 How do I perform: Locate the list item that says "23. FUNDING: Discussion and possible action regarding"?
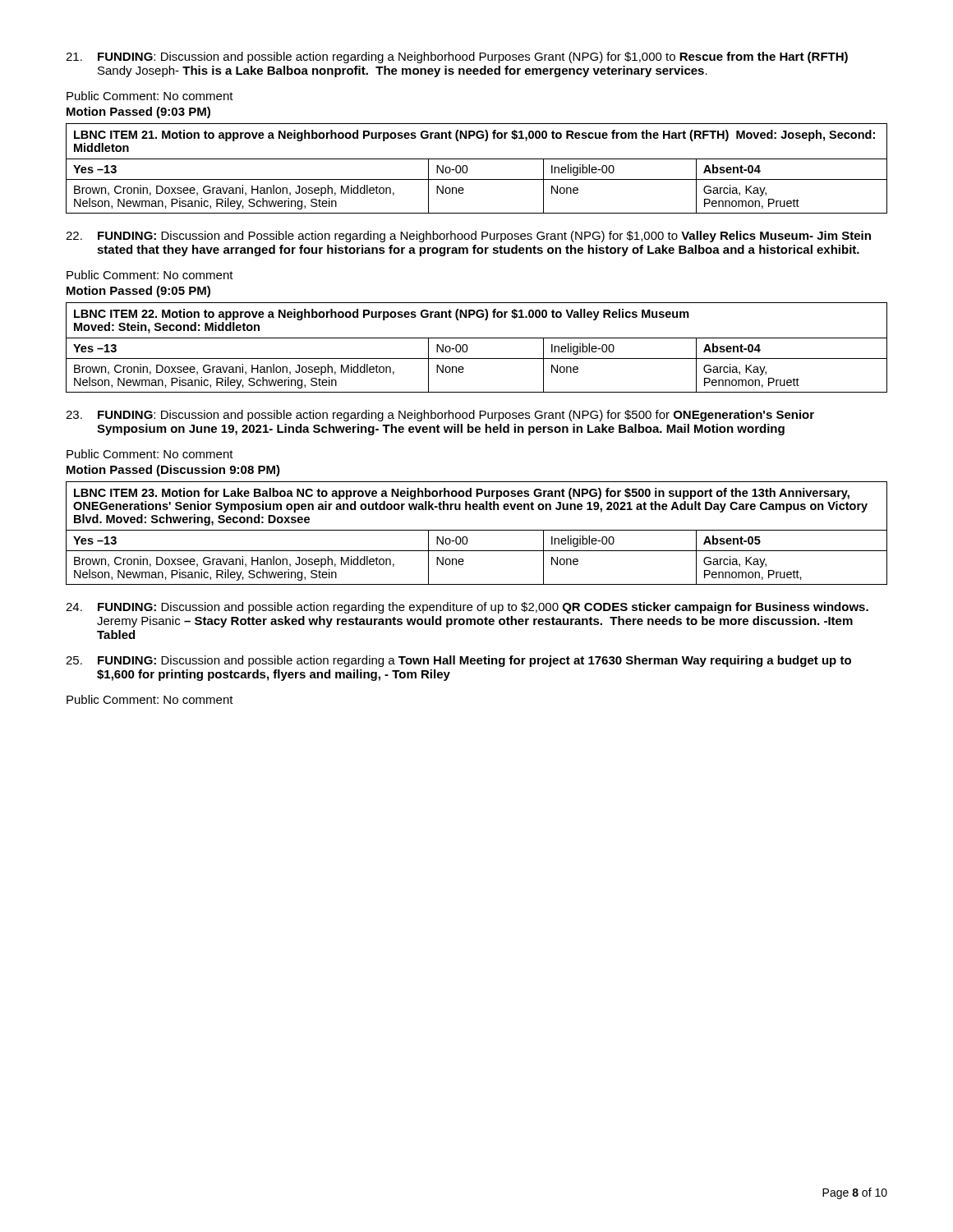point(476,421)
